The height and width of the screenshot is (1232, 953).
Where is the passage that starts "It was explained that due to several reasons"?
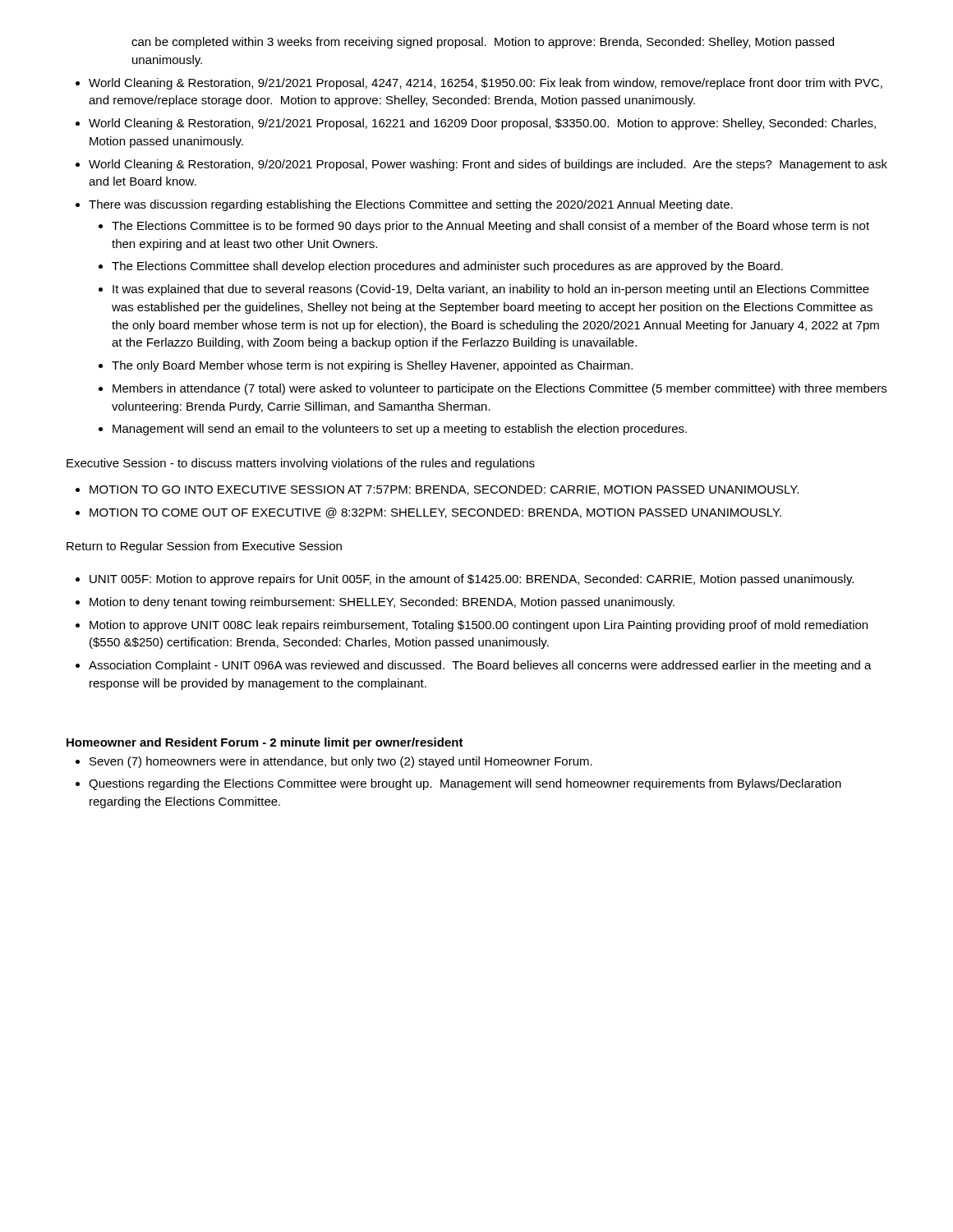pos(499,316)
